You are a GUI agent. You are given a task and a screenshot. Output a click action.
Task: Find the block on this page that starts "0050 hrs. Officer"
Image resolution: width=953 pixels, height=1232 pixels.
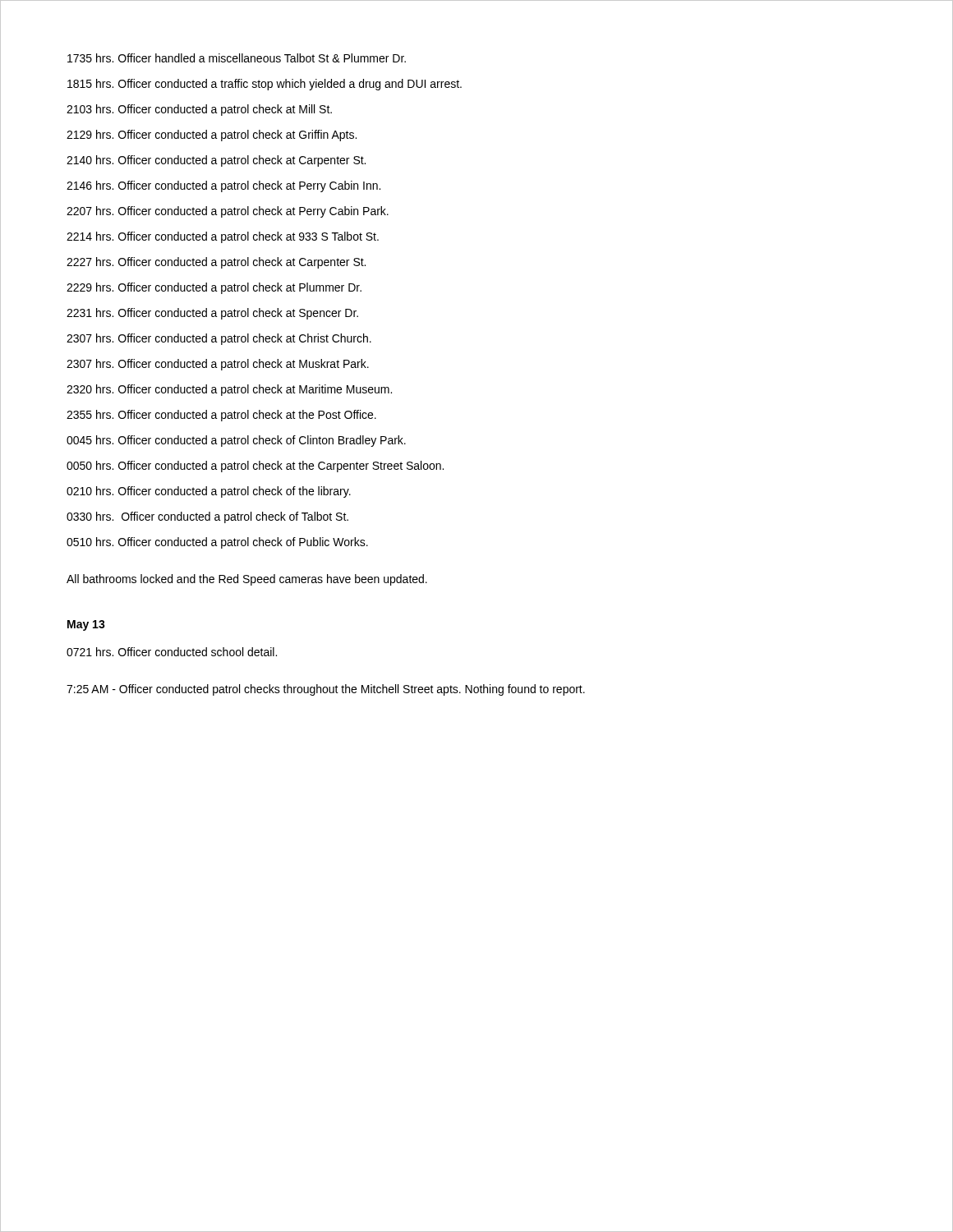click(256, 466)
